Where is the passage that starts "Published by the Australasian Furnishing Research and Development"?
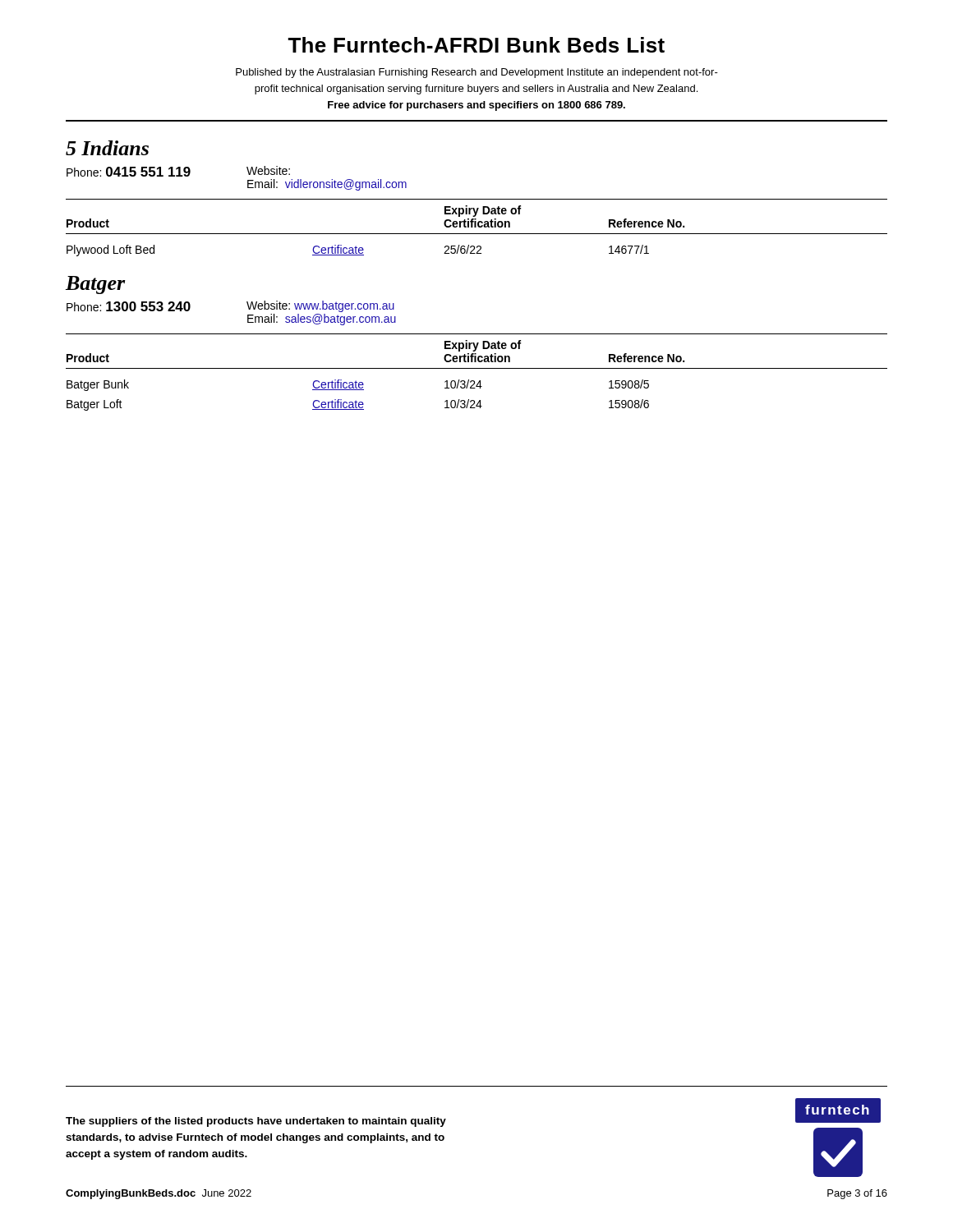 coord(476,88)
